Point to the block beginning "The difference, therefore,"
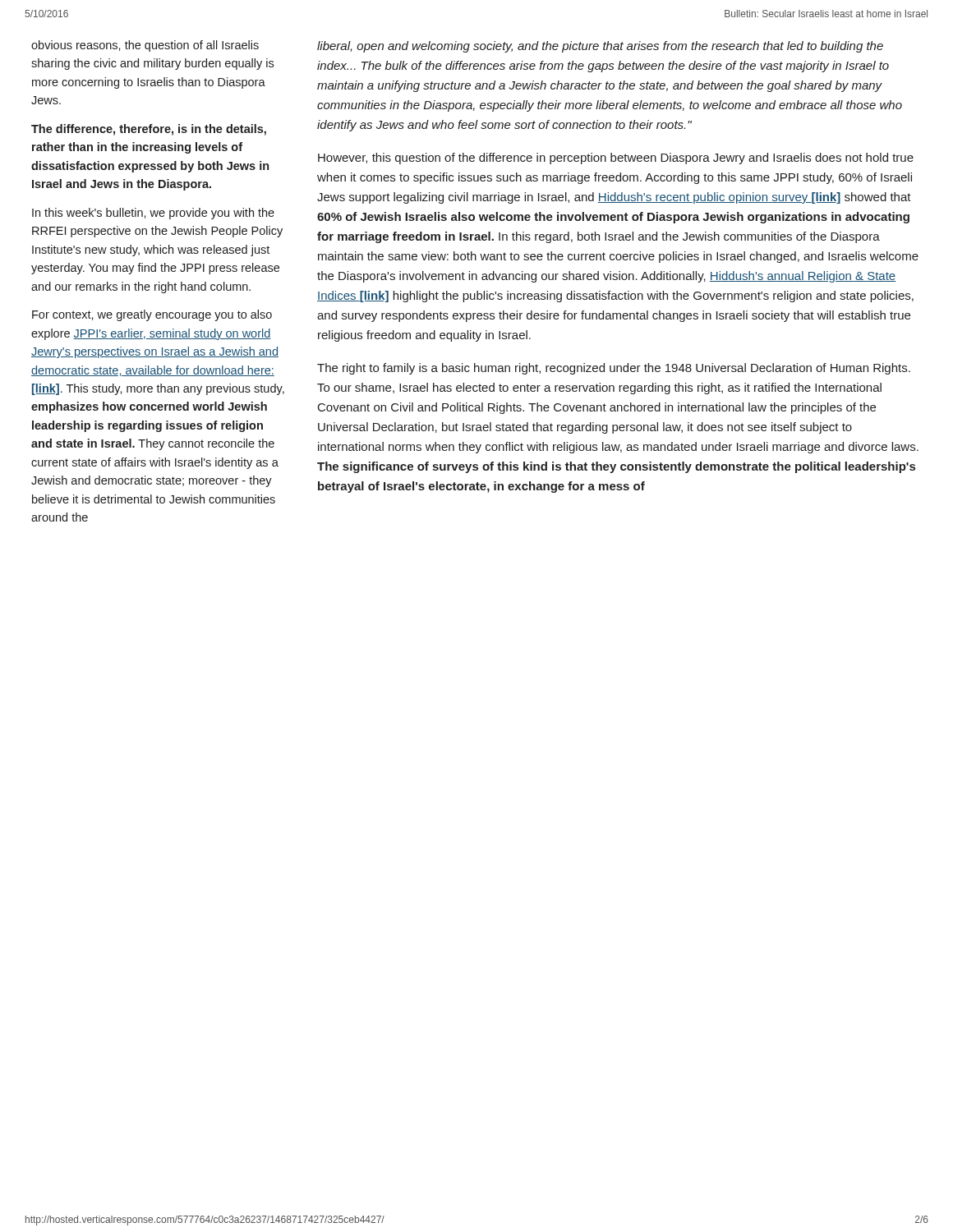Screen dimensions: 1232x953 point(150,157)
